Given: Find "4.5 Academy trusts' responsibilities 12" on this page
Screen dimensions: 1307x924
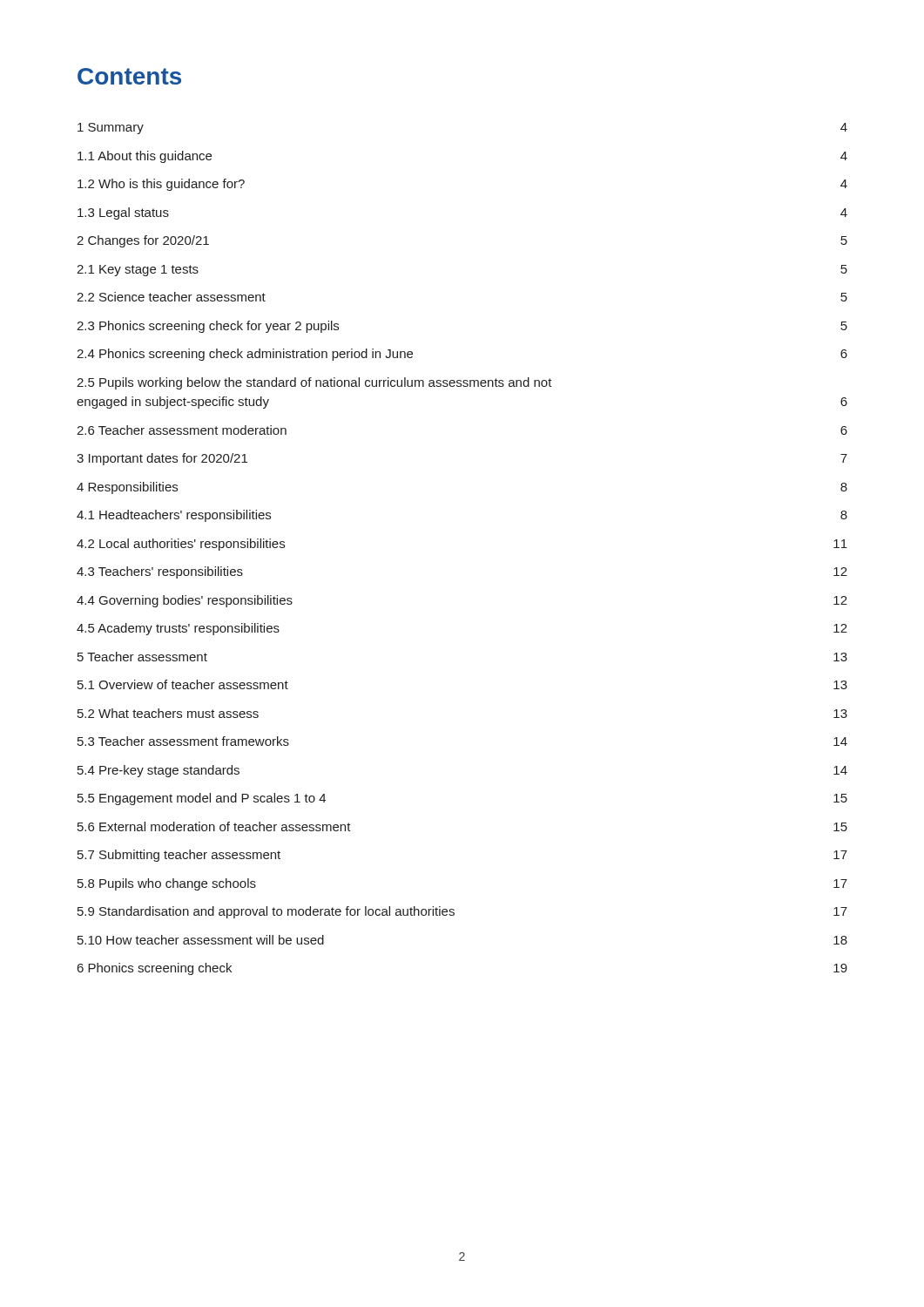Looking at the screenshot, I should pyautogui.click(x=179, y=629).
